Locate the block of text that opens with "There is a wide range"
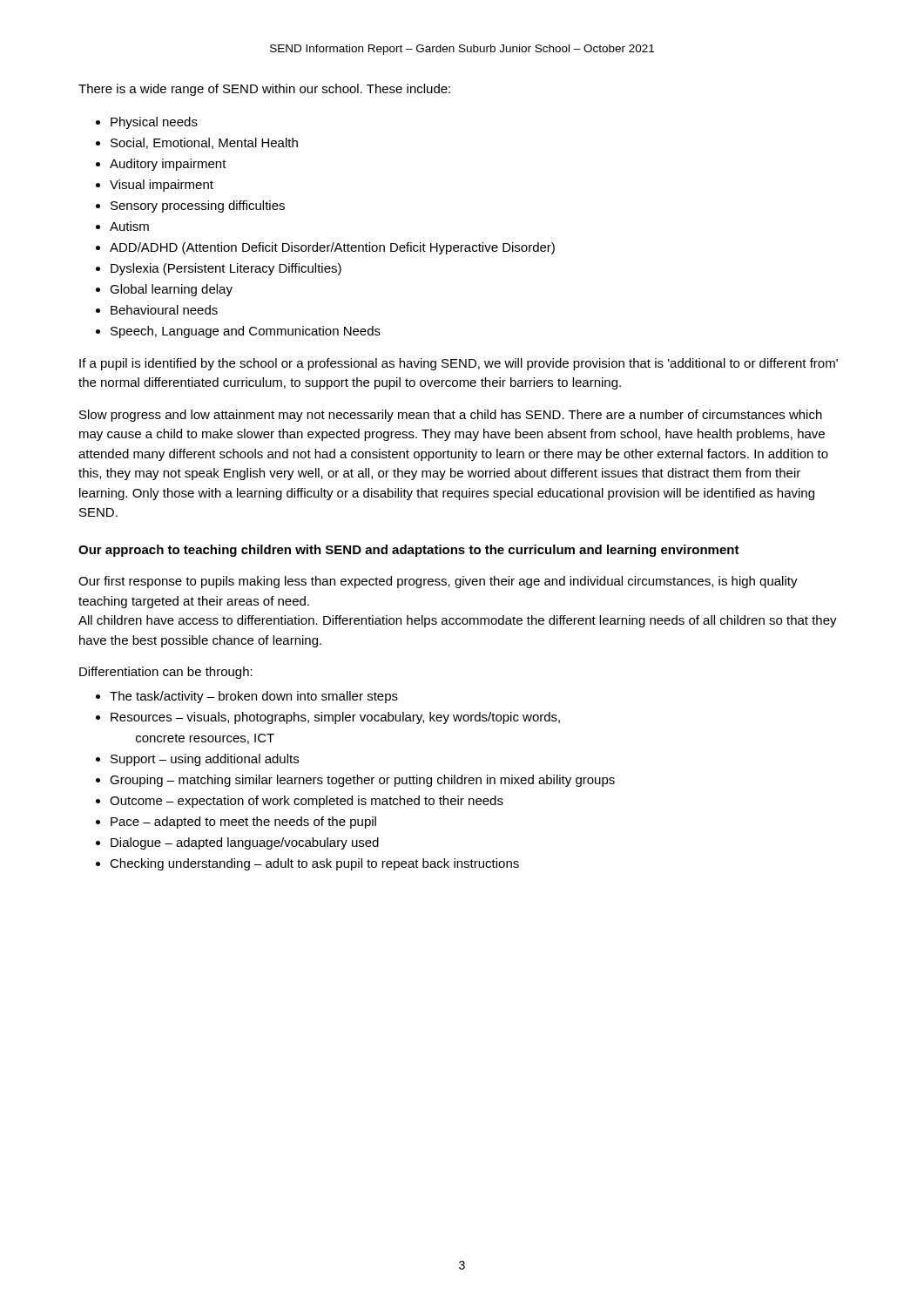This screenshot has height=1307, width=924. tap(265, 88)
